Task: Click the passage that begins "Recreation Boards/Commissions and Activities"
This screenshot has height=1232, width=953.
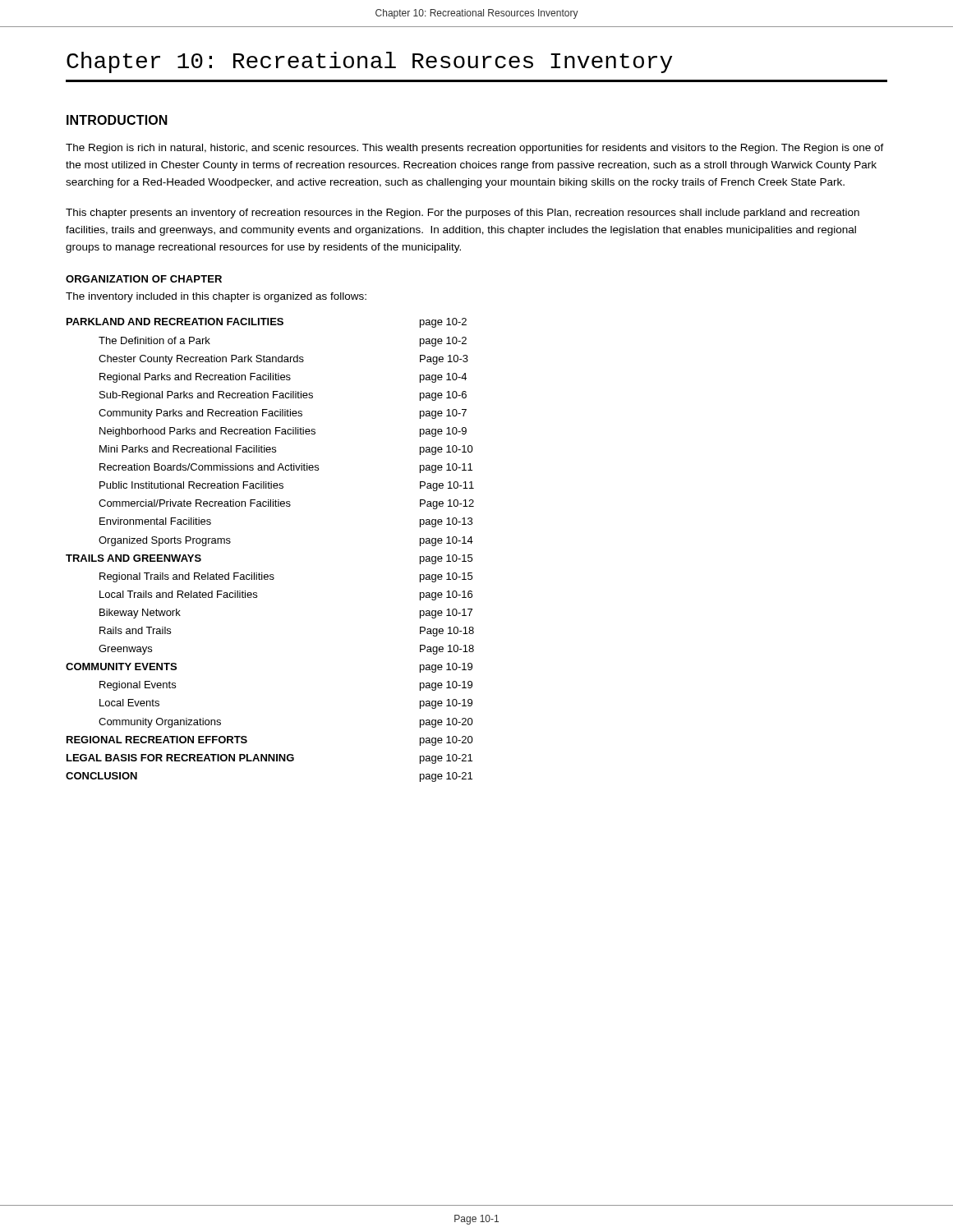Action: (x=286, y=468)
